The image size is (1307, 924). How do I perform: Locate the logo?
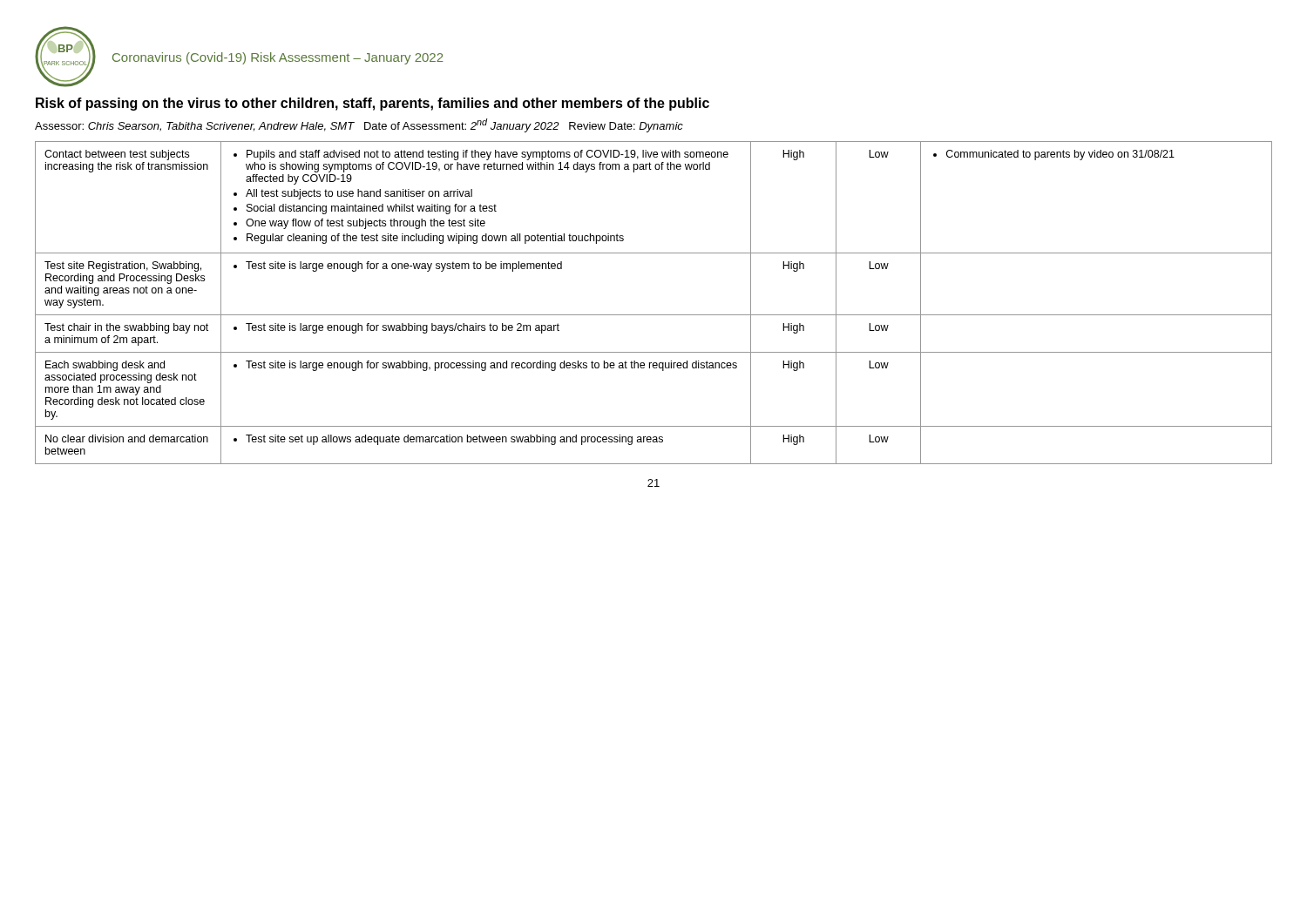click(65, 57)
